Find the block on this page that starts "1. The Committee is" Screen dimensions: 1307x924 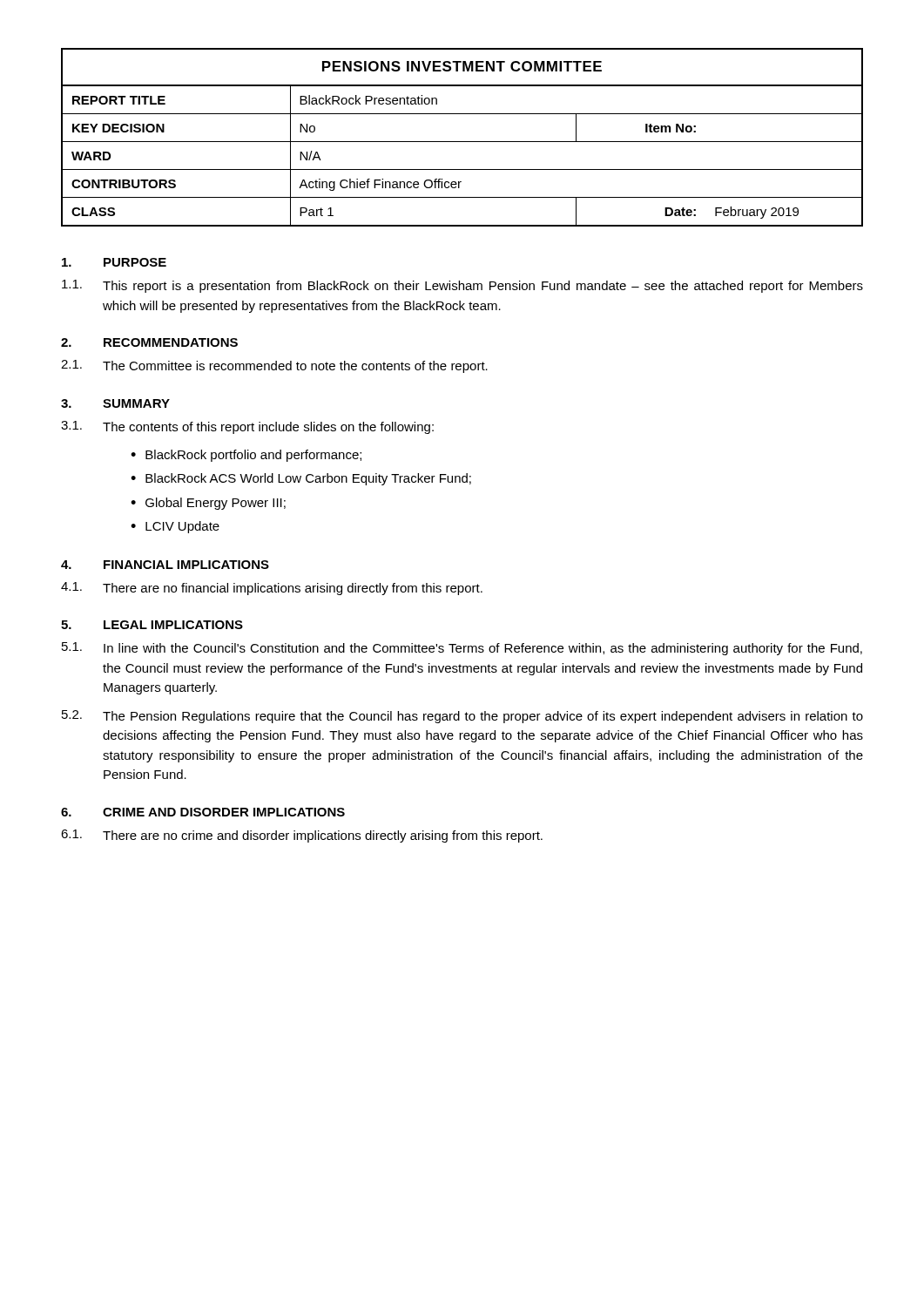[x=462, y=366]
